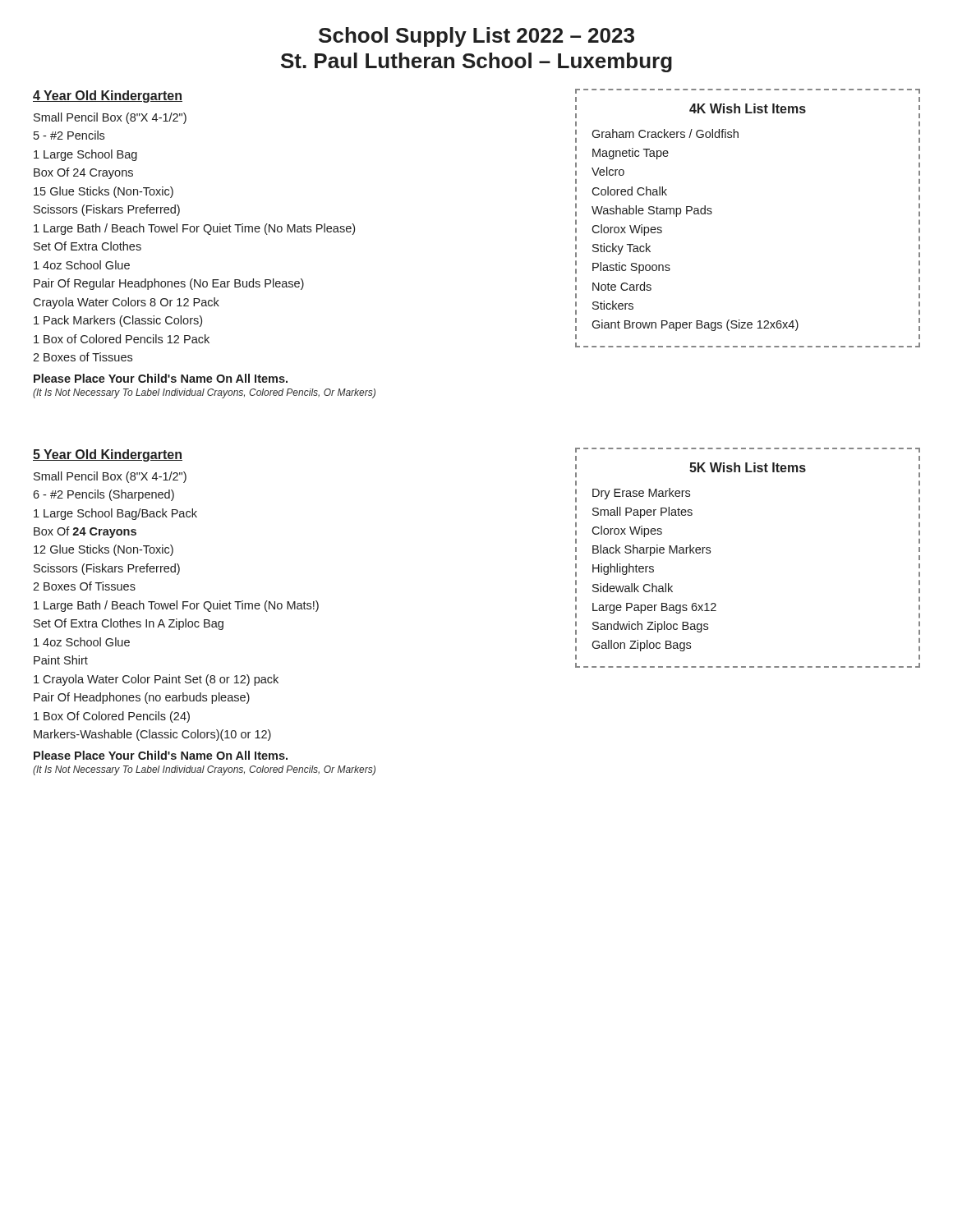
Task: Find "Magnetic Tape" on this page
Action: coord(630,153)
